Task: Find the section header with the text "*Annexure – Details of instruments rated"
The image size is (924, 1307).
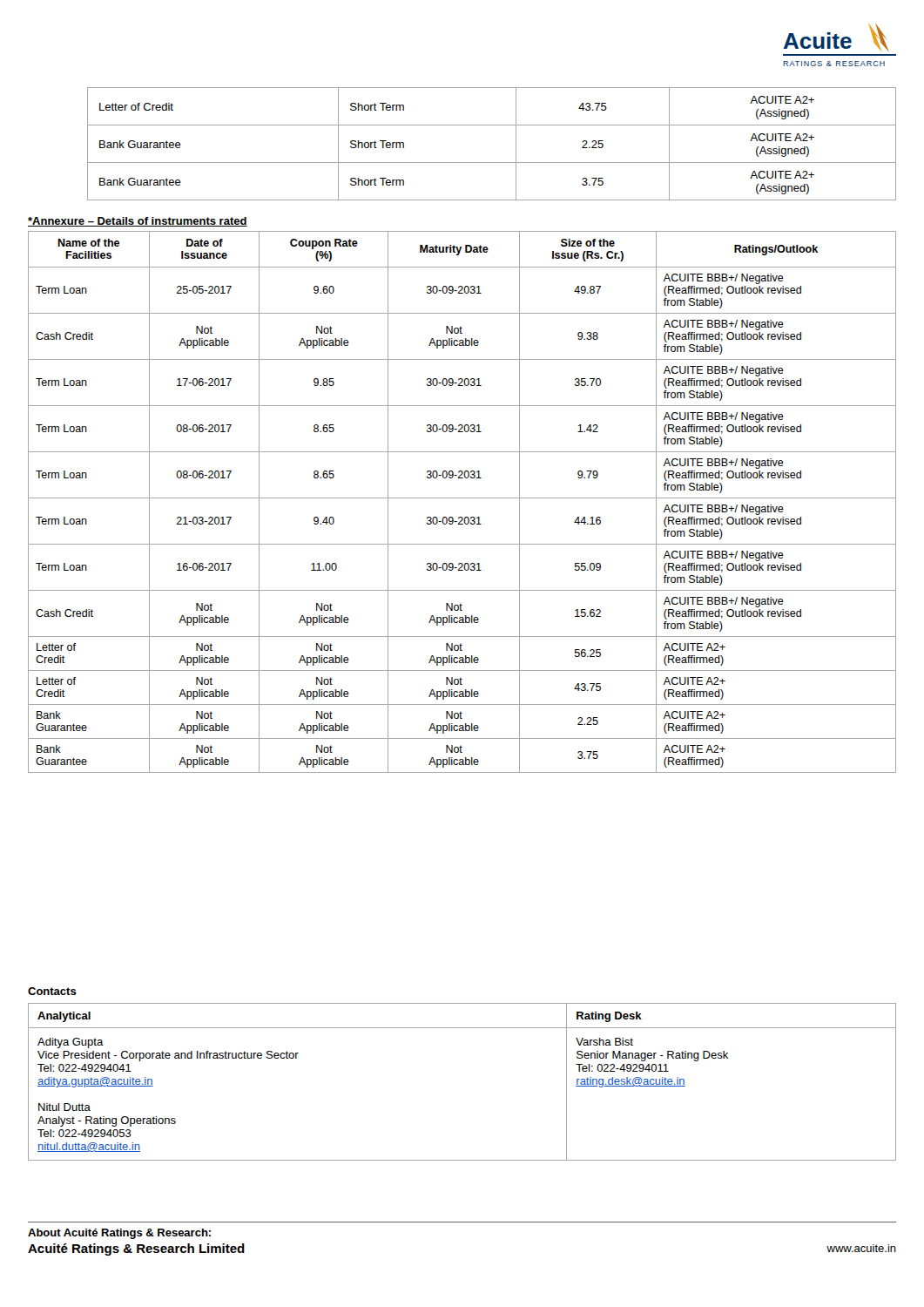Action: [x=137, y=221]
